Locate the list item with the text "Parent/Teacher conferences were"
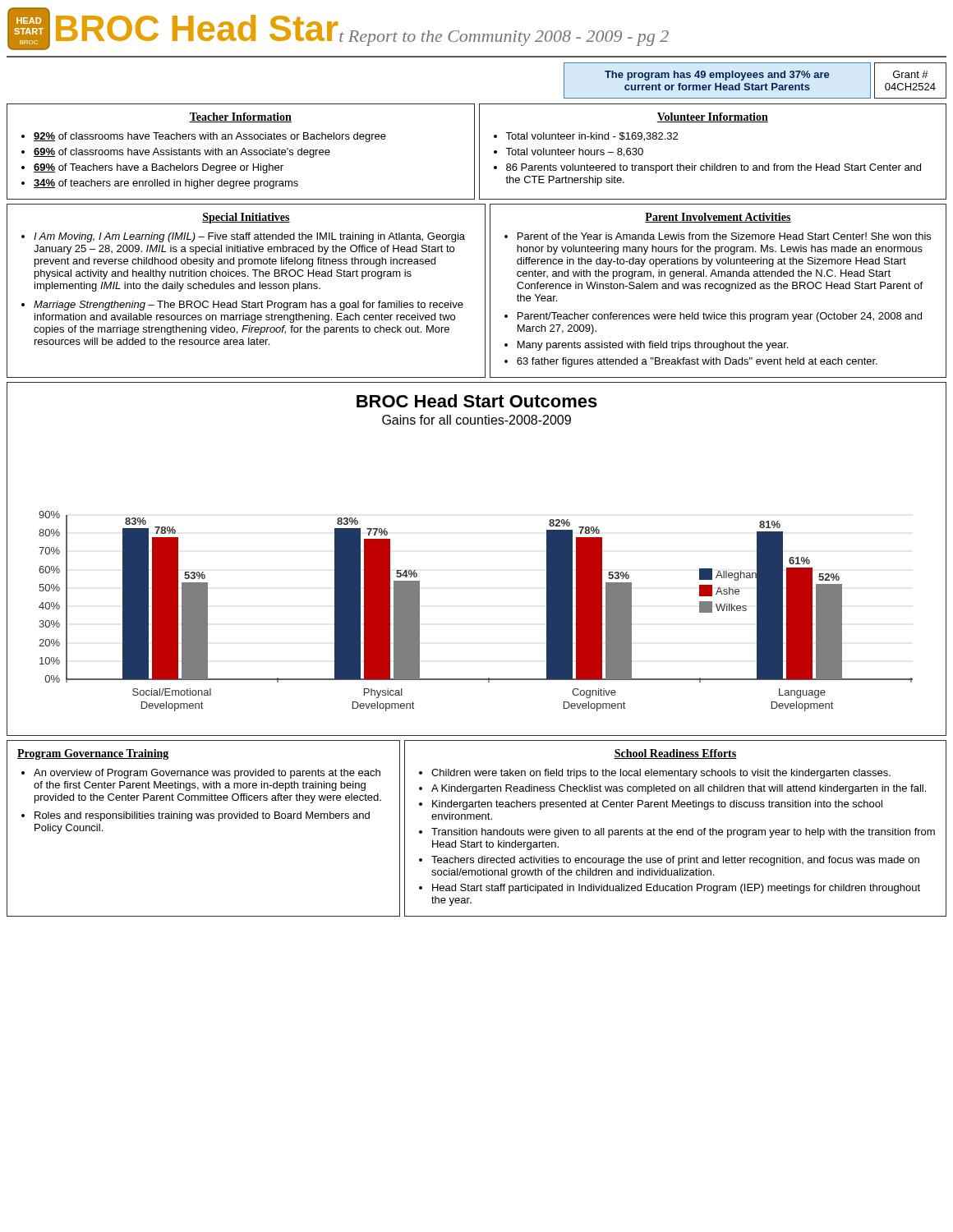The image size is (953, 1232). point(720,322)
